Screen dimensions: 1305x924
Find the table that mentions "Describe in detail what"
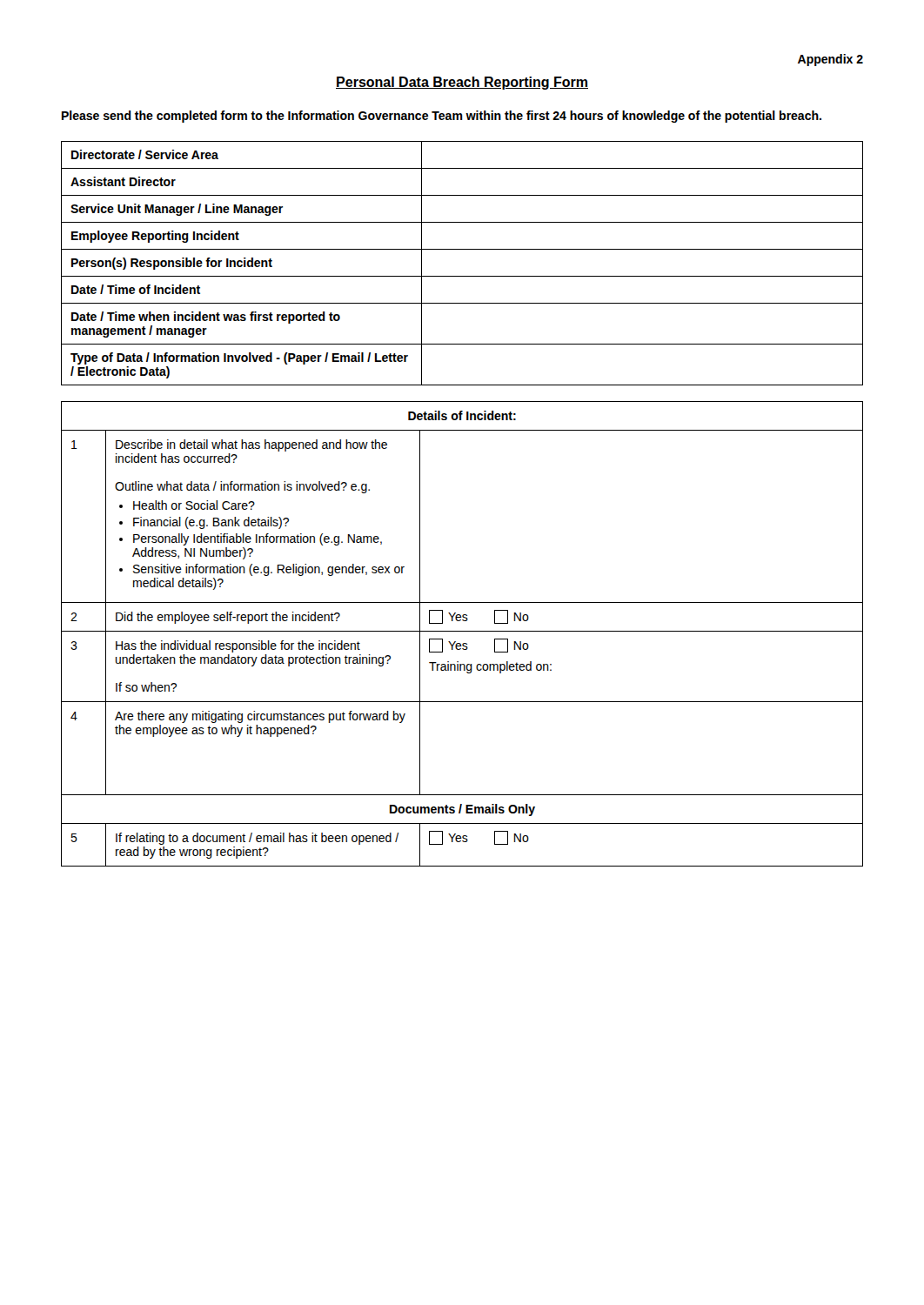tap(462, 633)
